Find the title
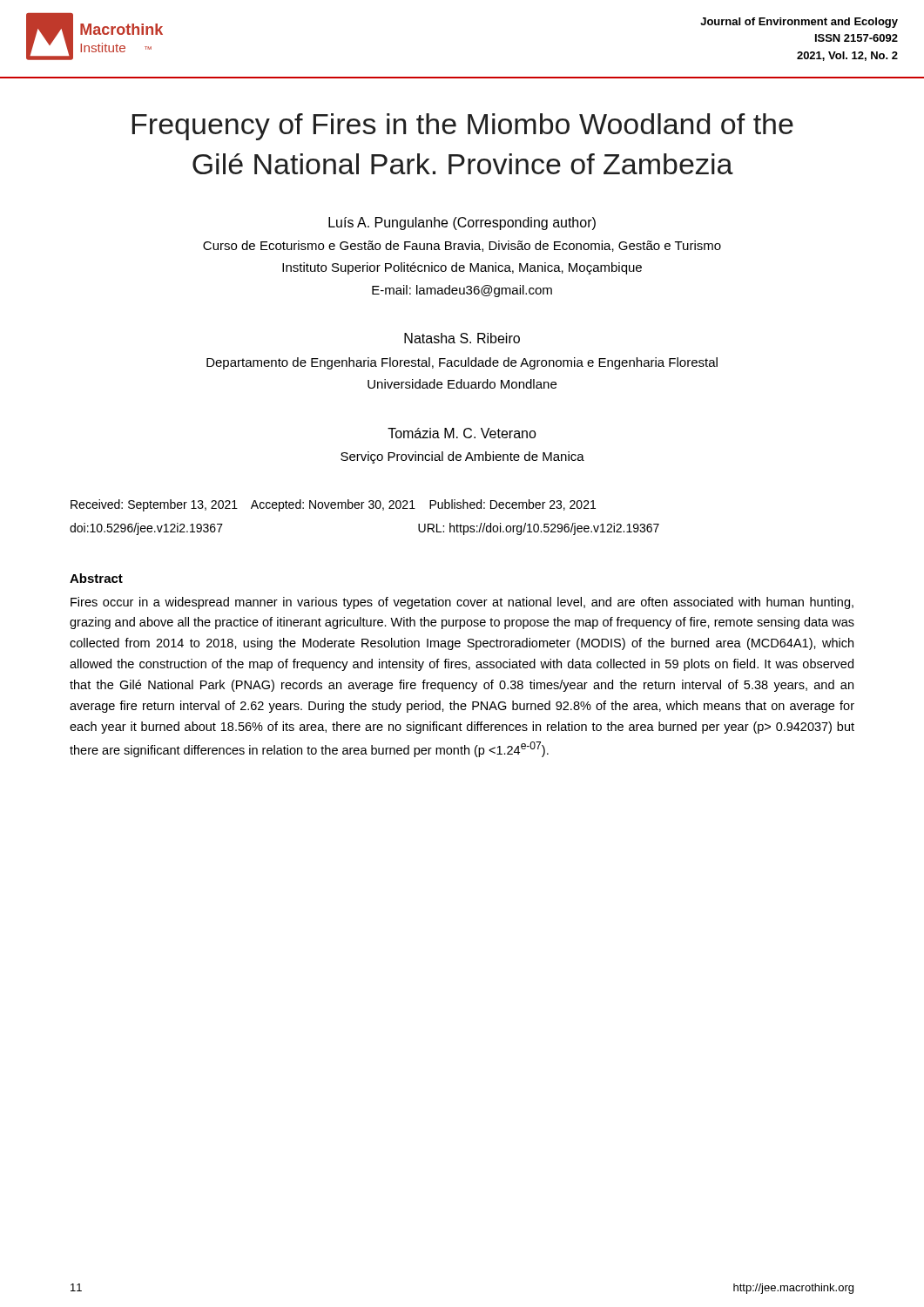The image size is (924, 1307). [x=462, y=145]
